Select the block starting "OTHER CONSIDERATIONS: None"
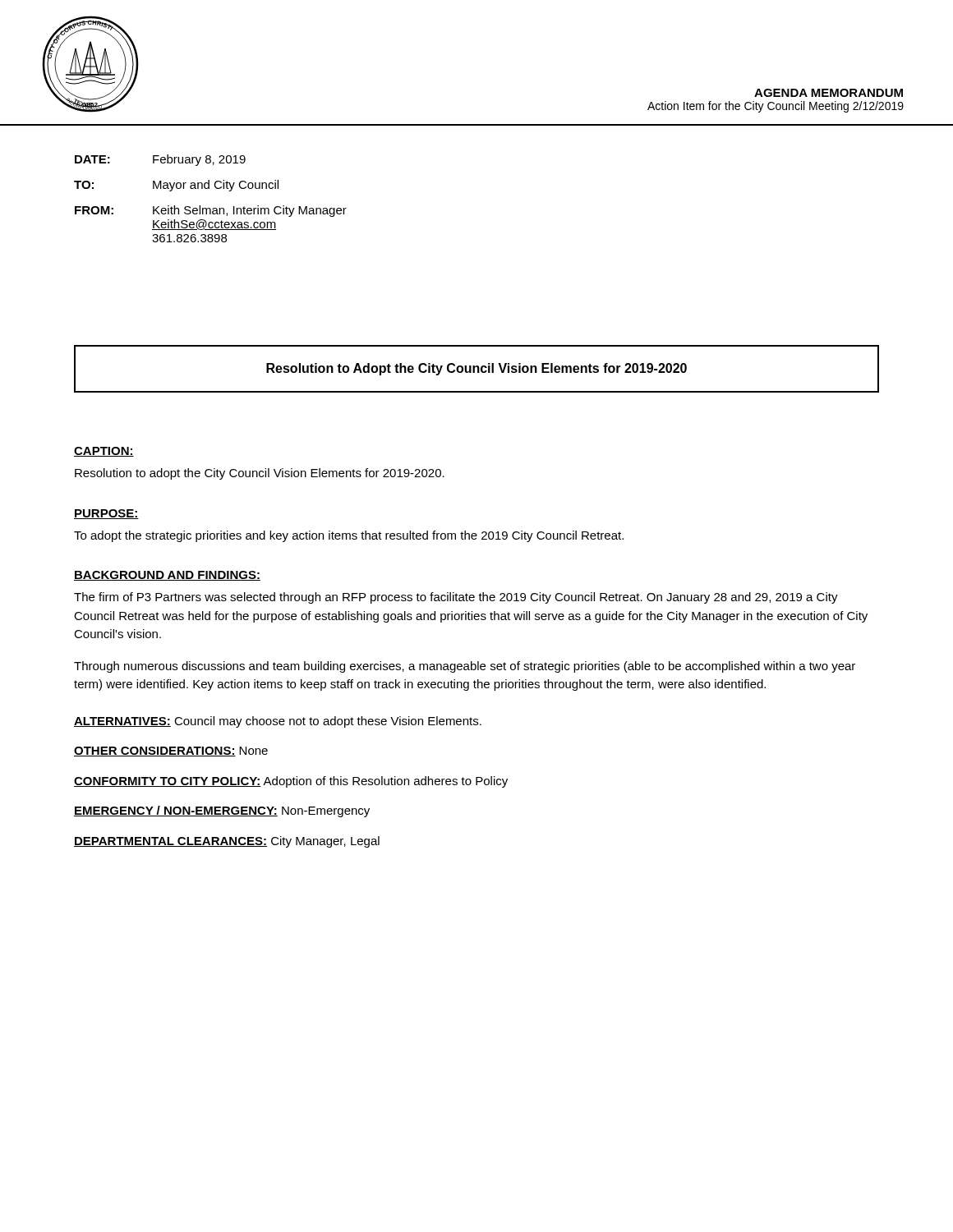This screenshot has height=1232, width=953. point(171,750)
